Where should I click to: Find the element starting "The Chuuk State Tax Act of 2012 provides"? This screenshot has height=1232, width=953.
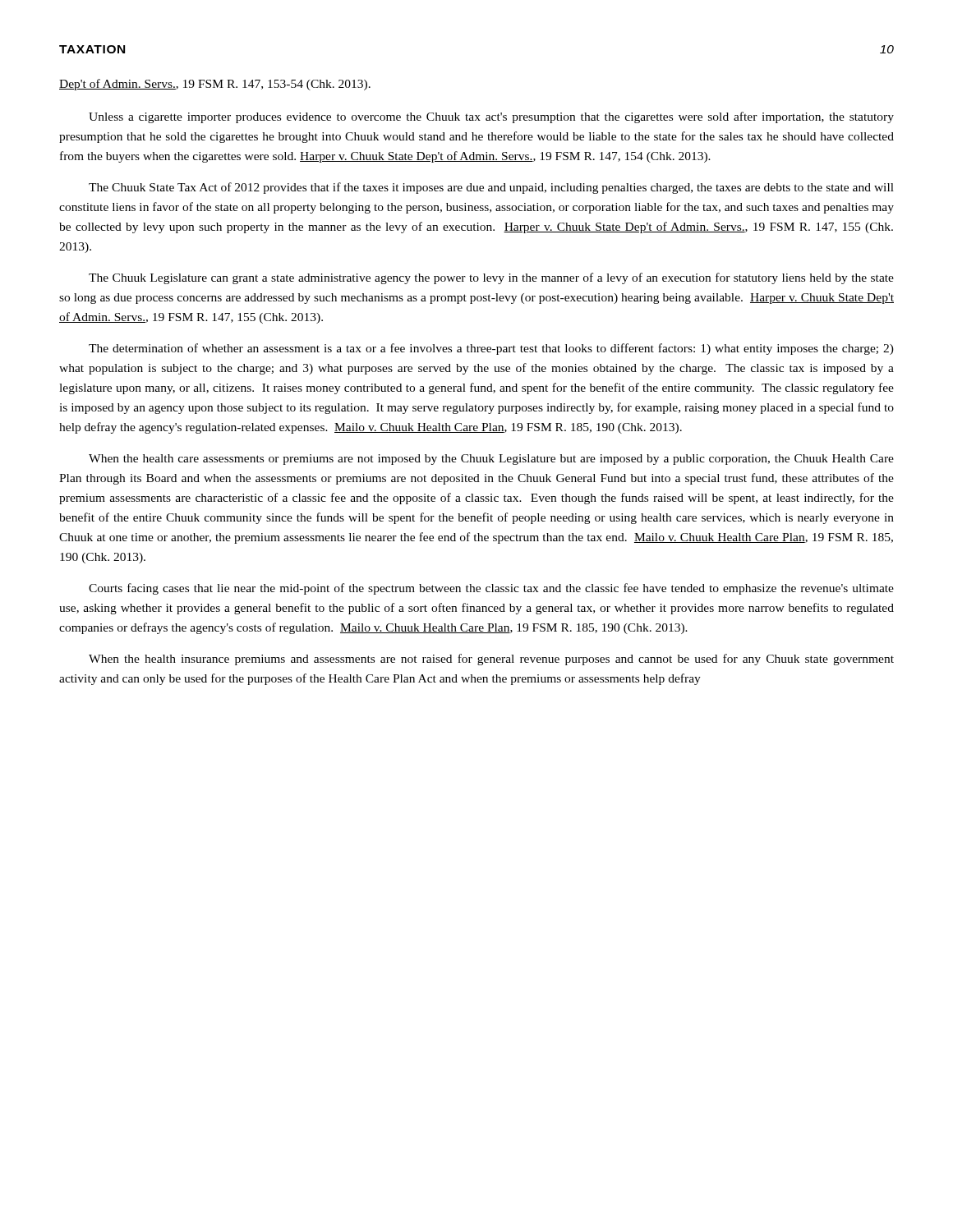[476, 217]
